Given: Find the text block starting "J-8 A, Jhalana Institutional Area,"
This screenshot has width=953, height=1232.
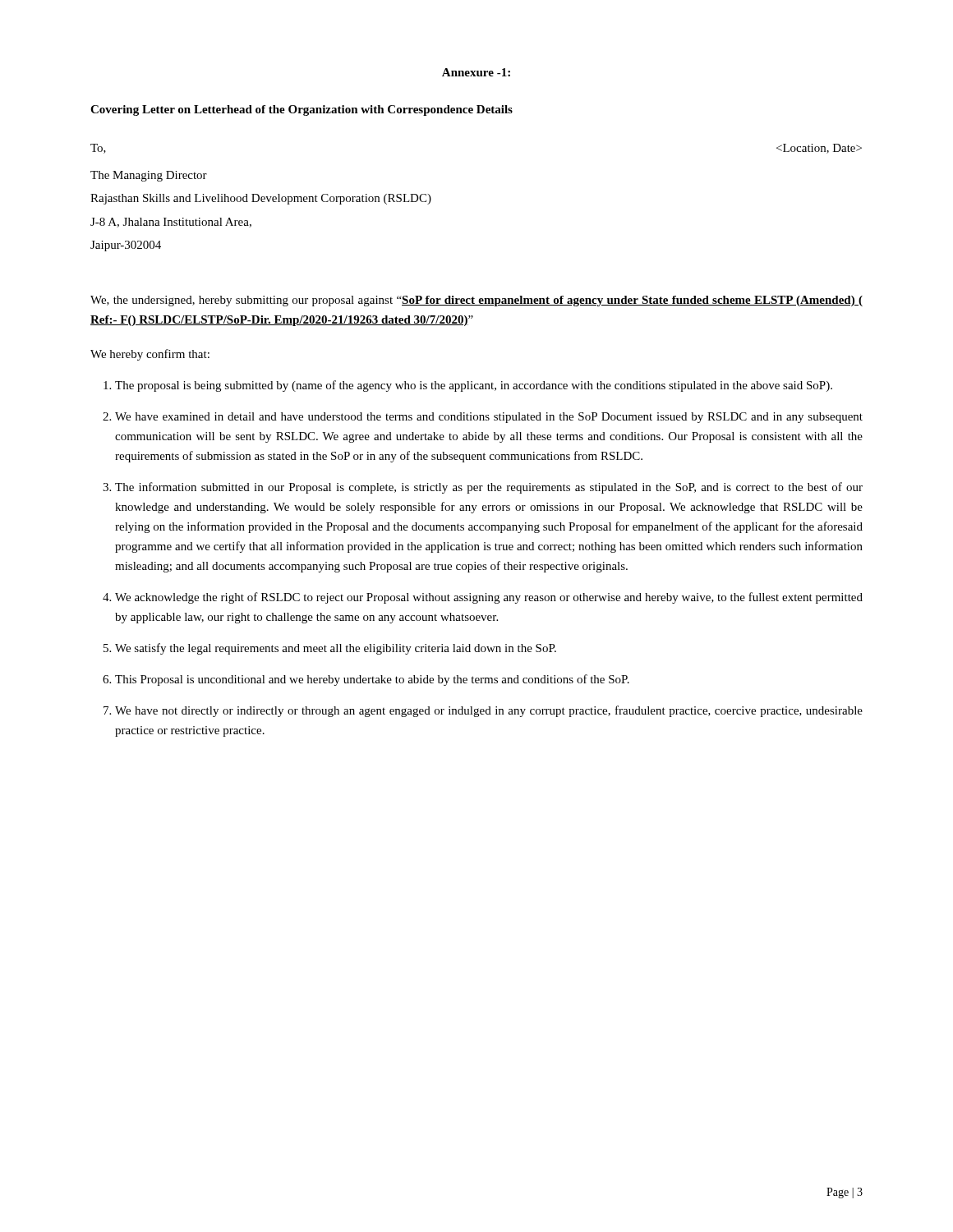Looking at the screenshot, I should 171,221.
